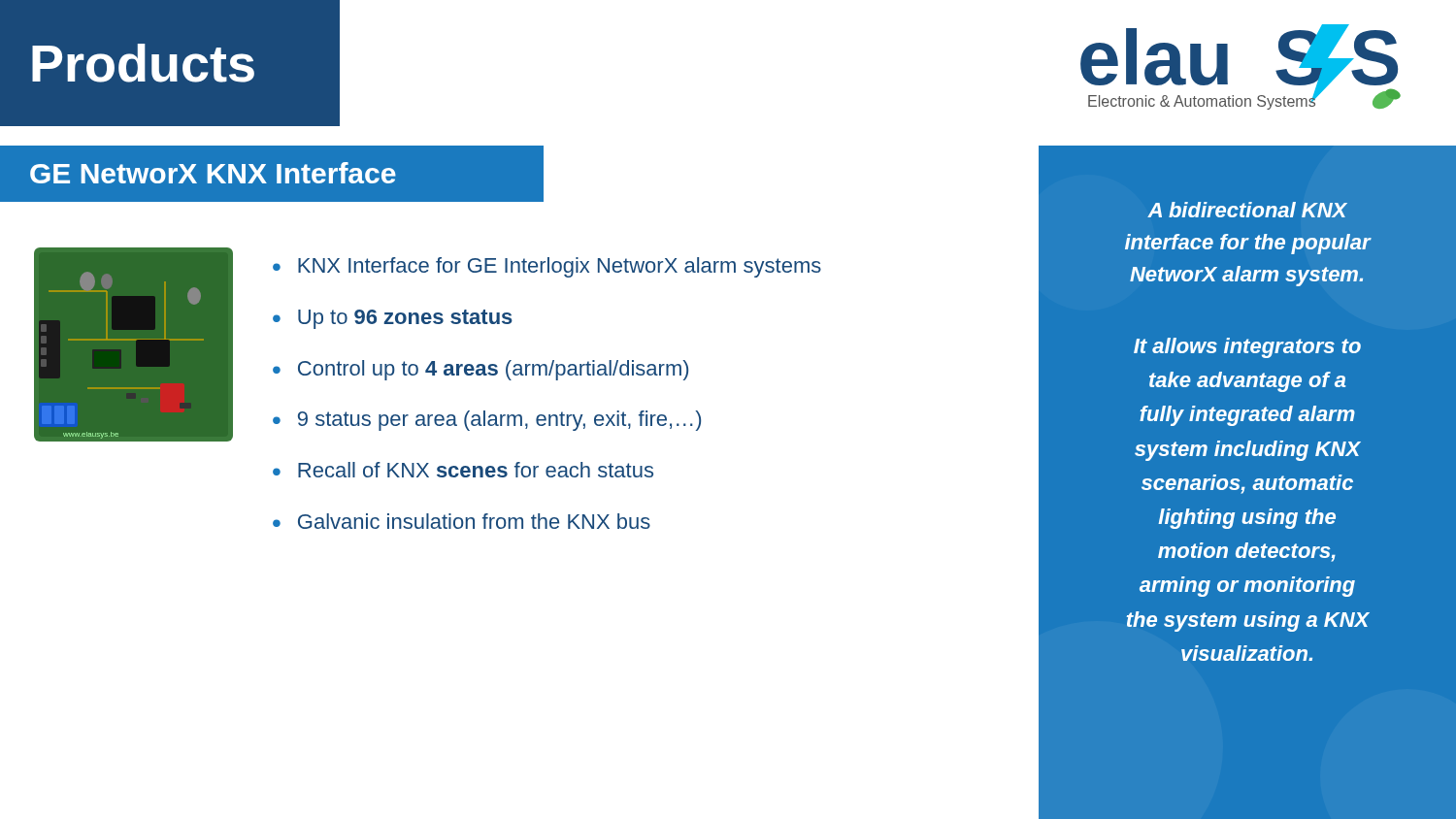Navigate to the element starting "• Control up to 4 areas (arm/partial/disarm)"

(481, 370)
